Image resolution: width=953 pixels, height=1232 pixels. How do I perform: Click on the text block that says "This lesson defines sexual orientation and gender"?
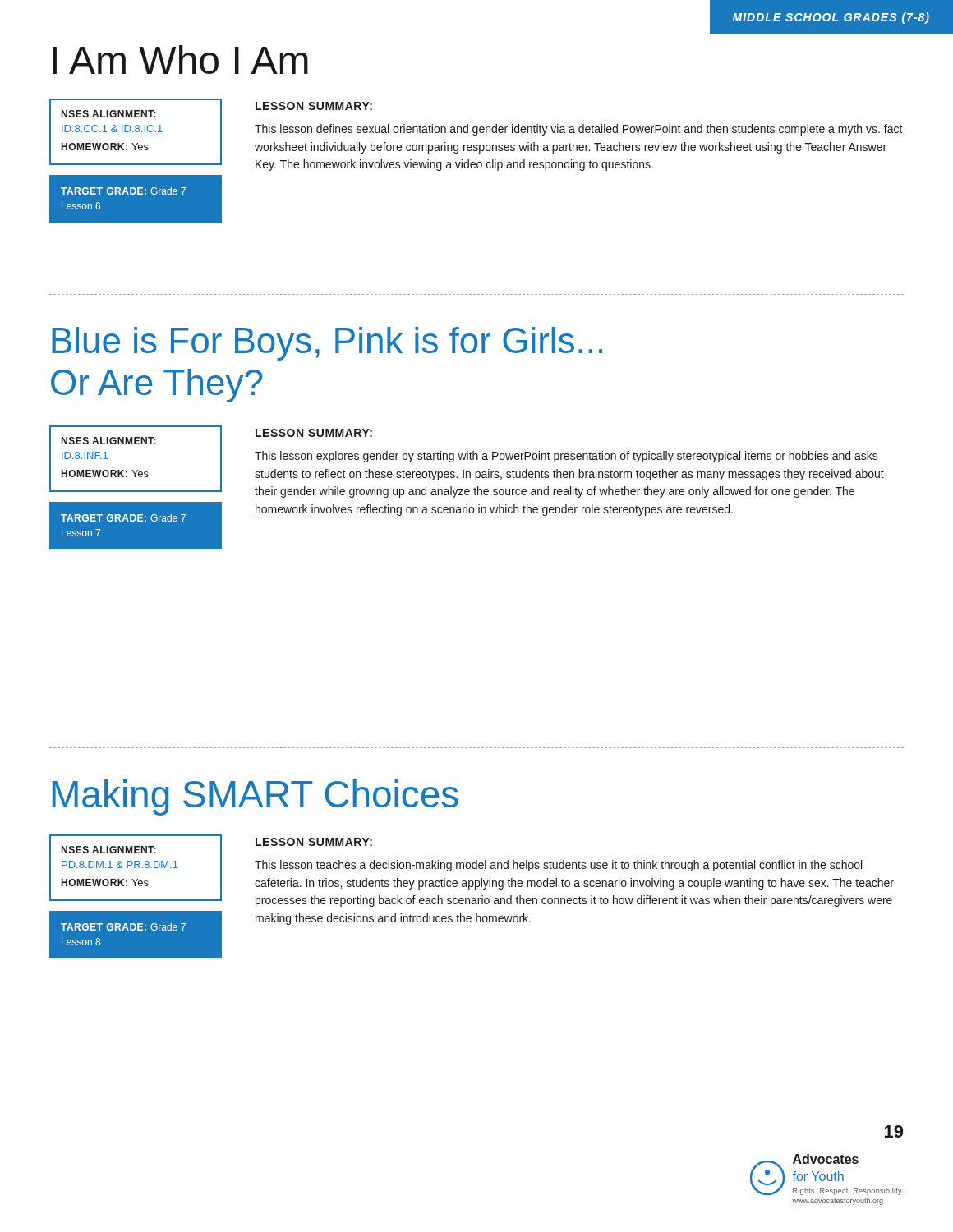click(579, 147)
